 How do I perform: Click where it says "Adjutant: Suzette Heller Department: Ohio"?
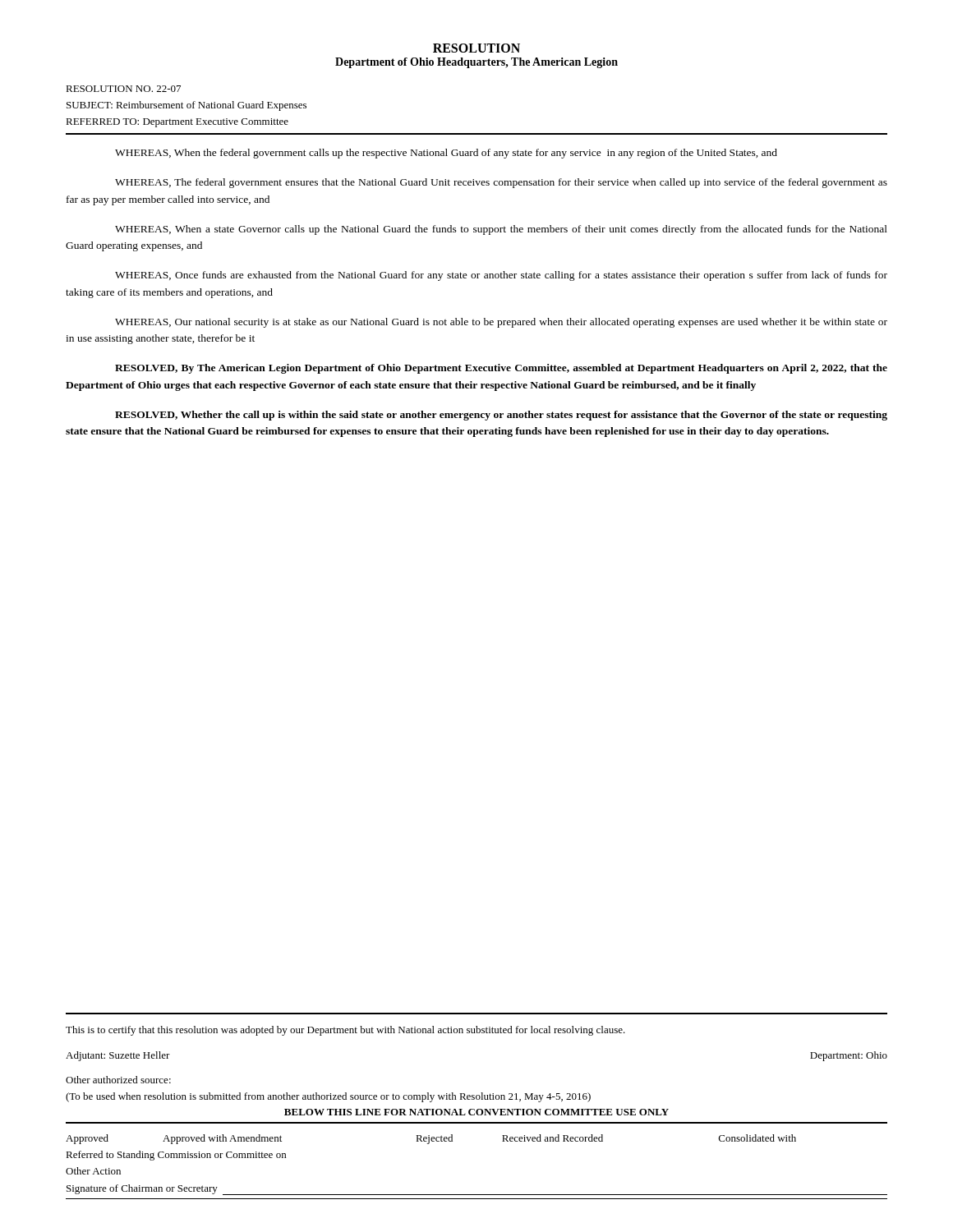[122, 1056]
